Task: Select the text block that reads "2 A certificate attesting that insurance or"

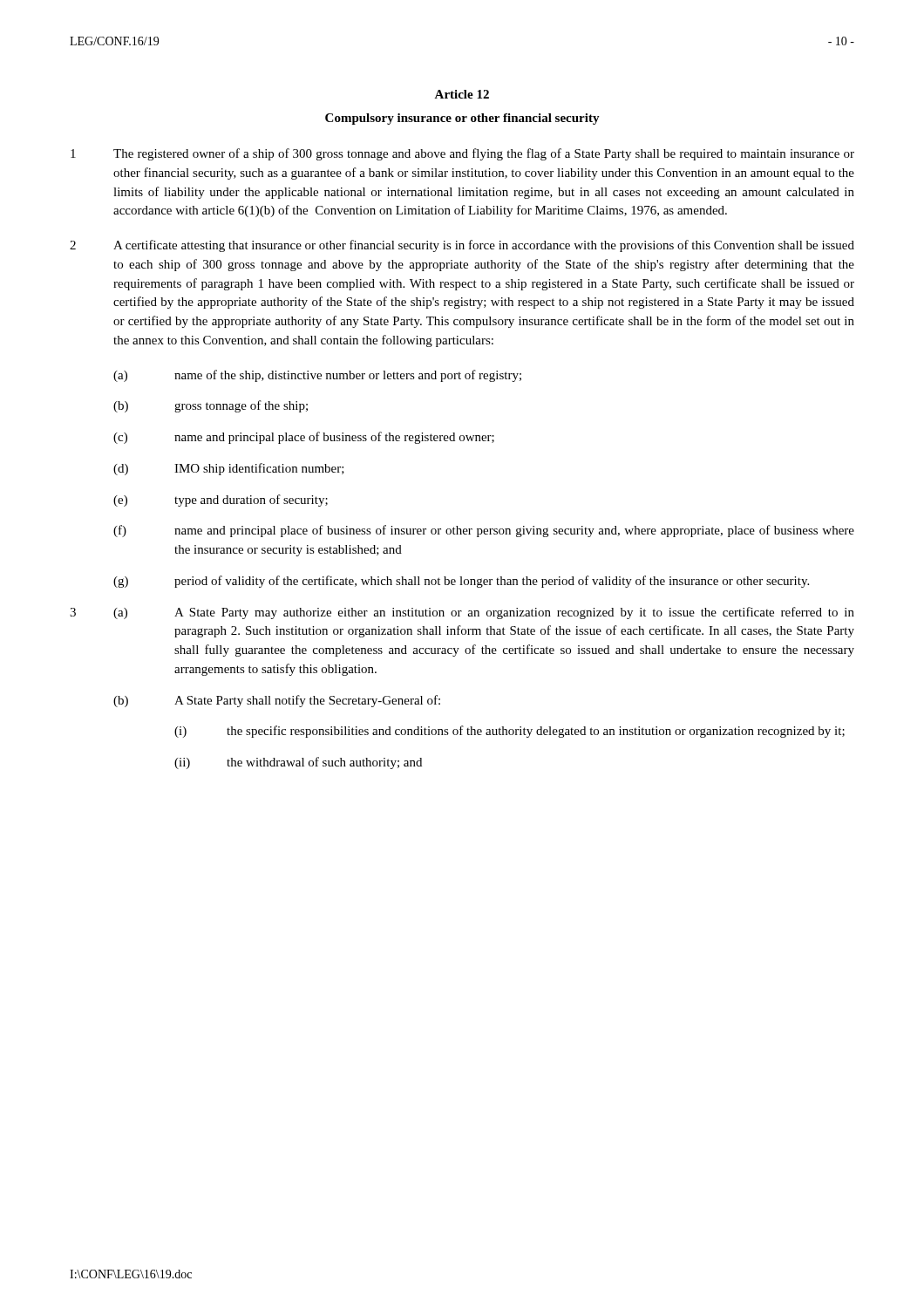Action: pos(462,293)
